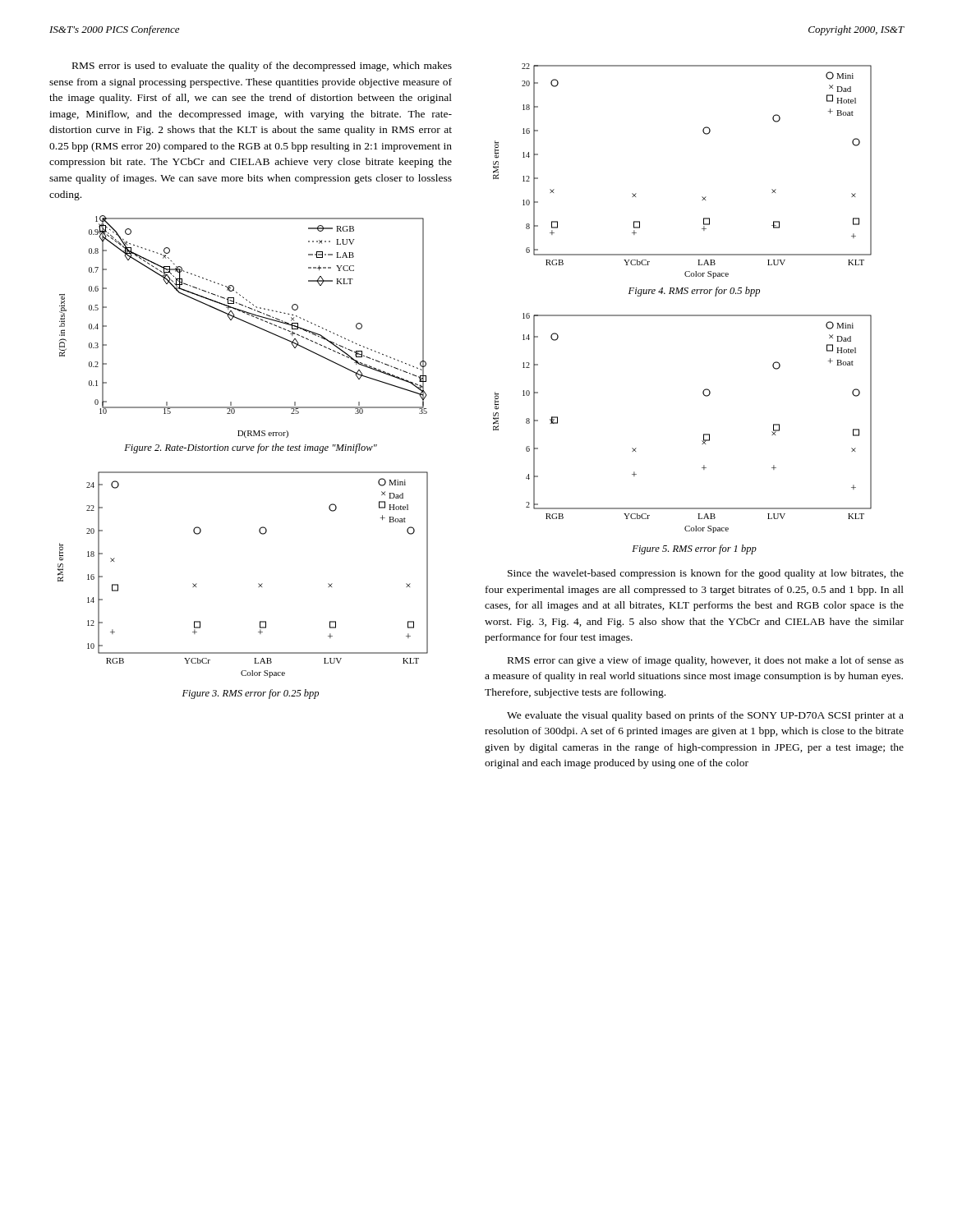
Task: Click on the caption with the text "Figure 3. RMS error for 0.25 bpp"
Action: pyautogui.click(x=251, y=693)
